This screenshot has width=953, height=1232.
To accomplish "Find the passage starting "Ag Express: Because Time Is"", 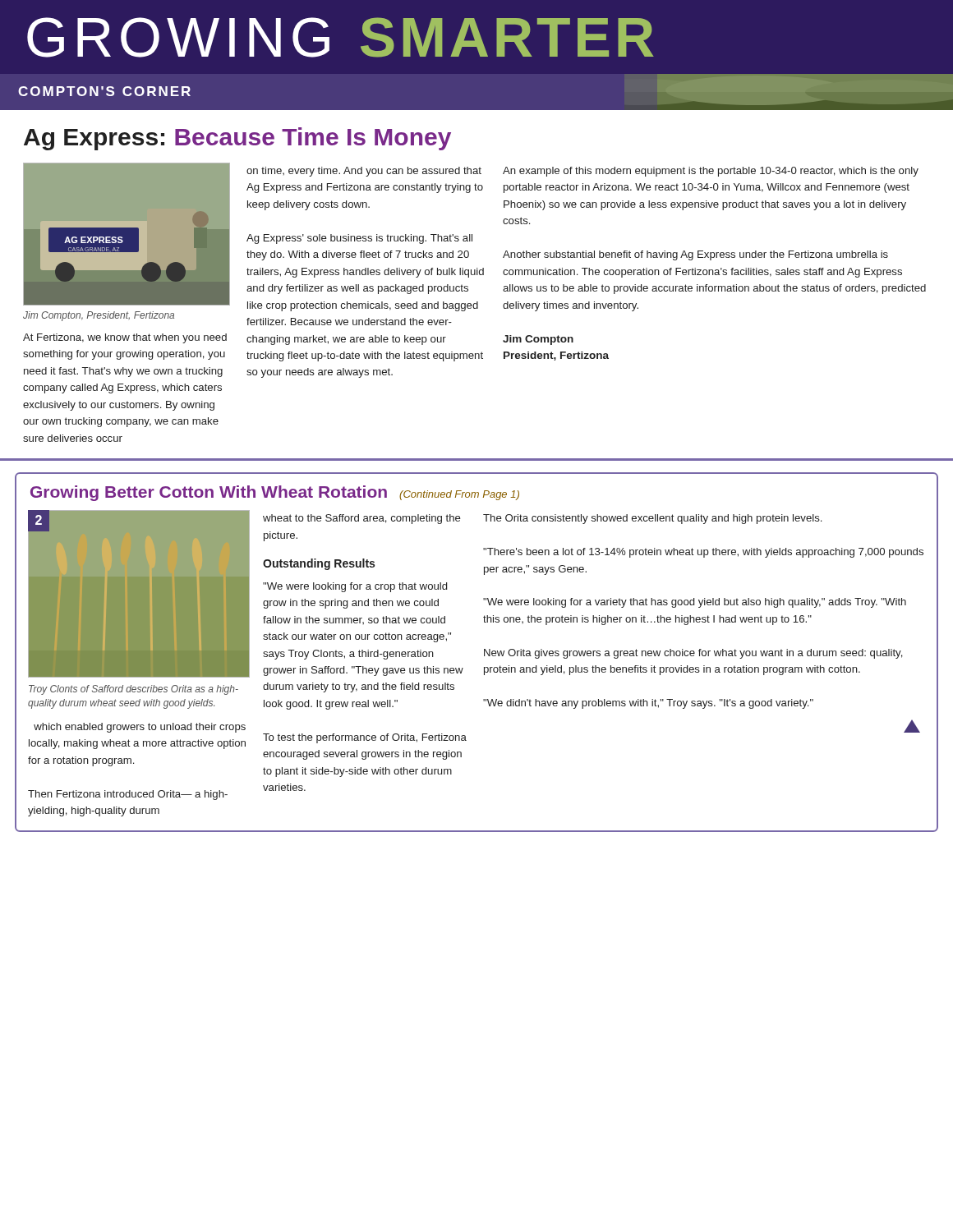I will pos(237,137).
